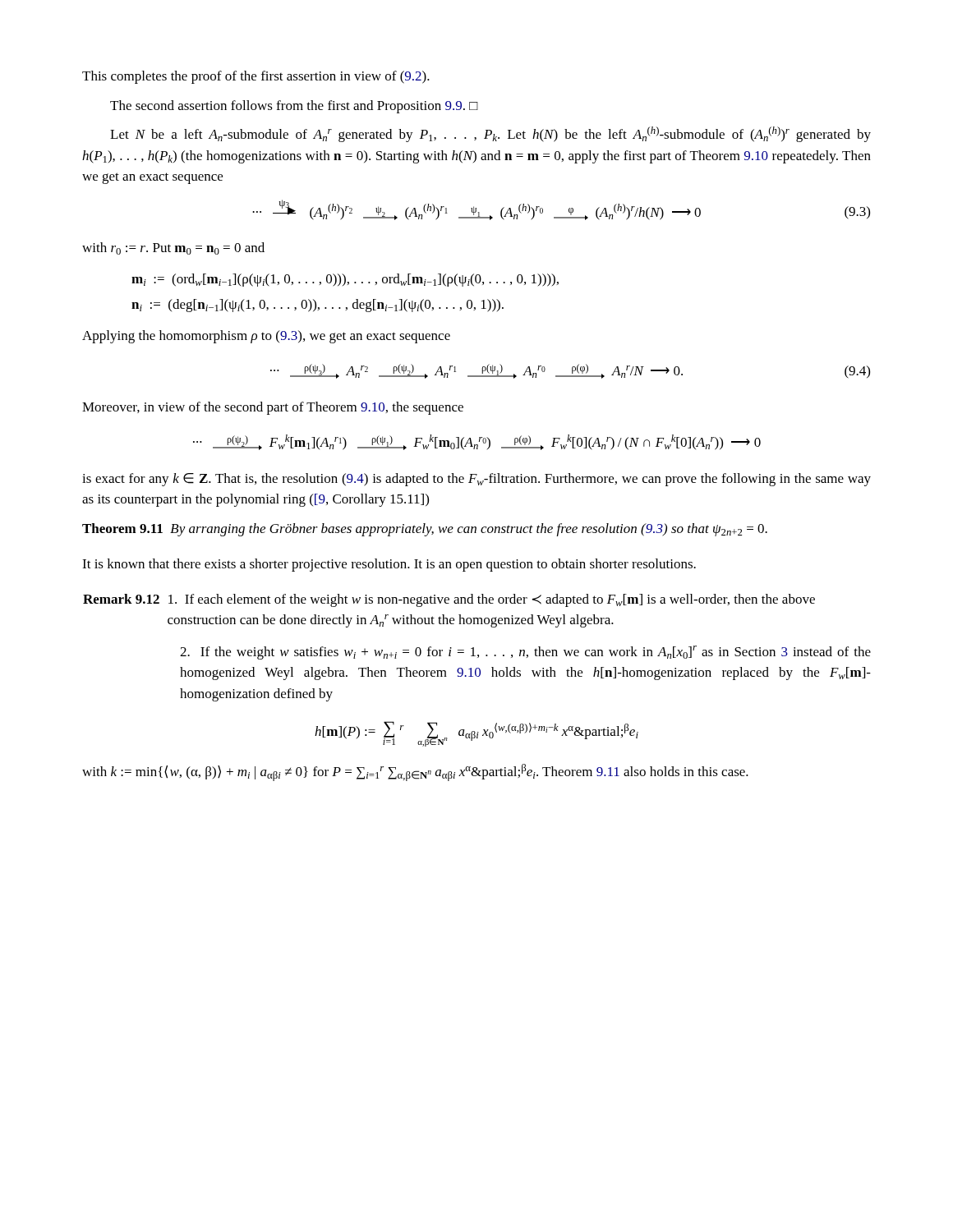
Task: Find the region starting "h[m](P) := ∑ i=1 r ∑ α,β∈Nn"
Action: click(x=476, y=733)
